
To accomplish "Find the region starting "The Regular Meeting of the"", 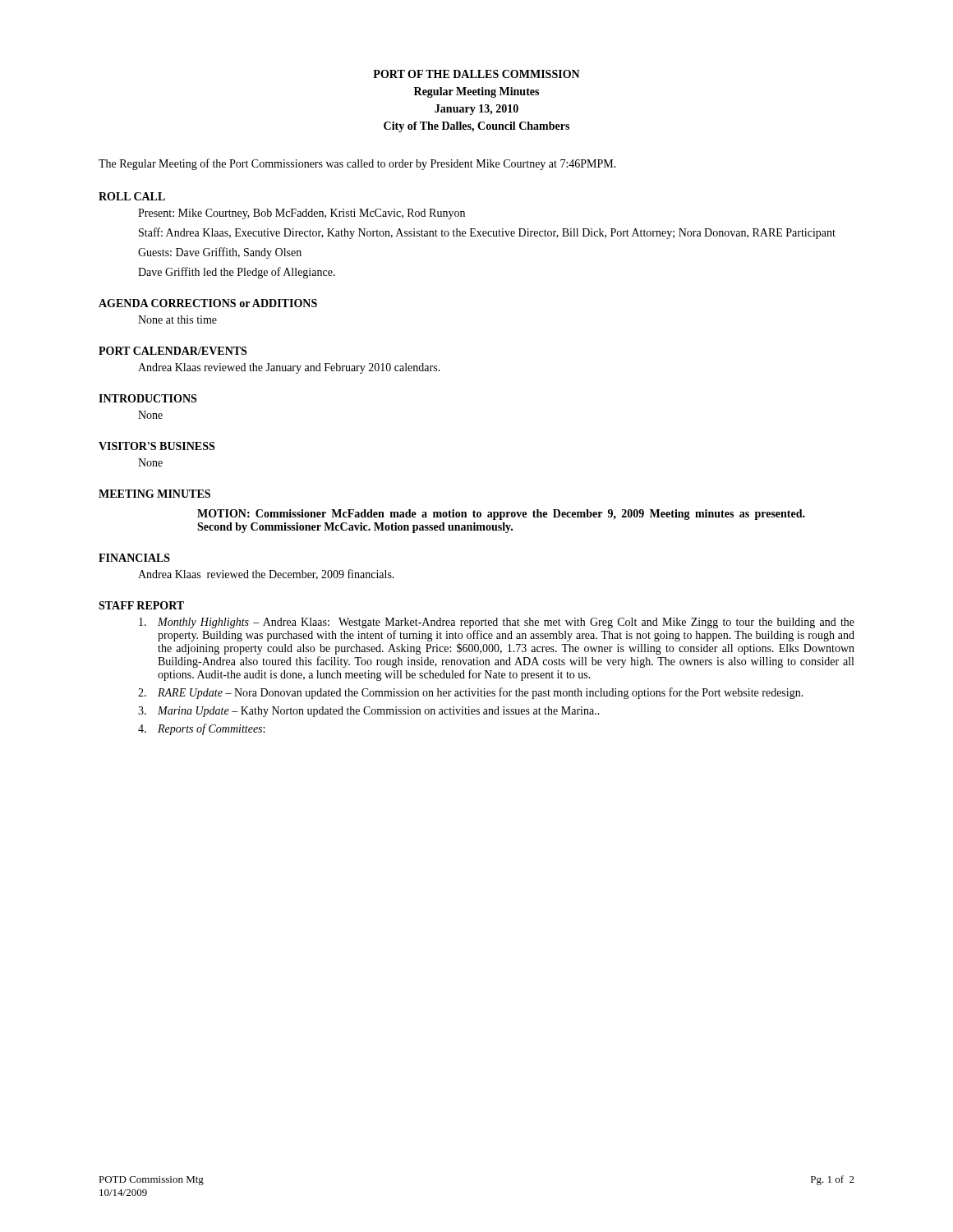I will (x=357, y=164).
